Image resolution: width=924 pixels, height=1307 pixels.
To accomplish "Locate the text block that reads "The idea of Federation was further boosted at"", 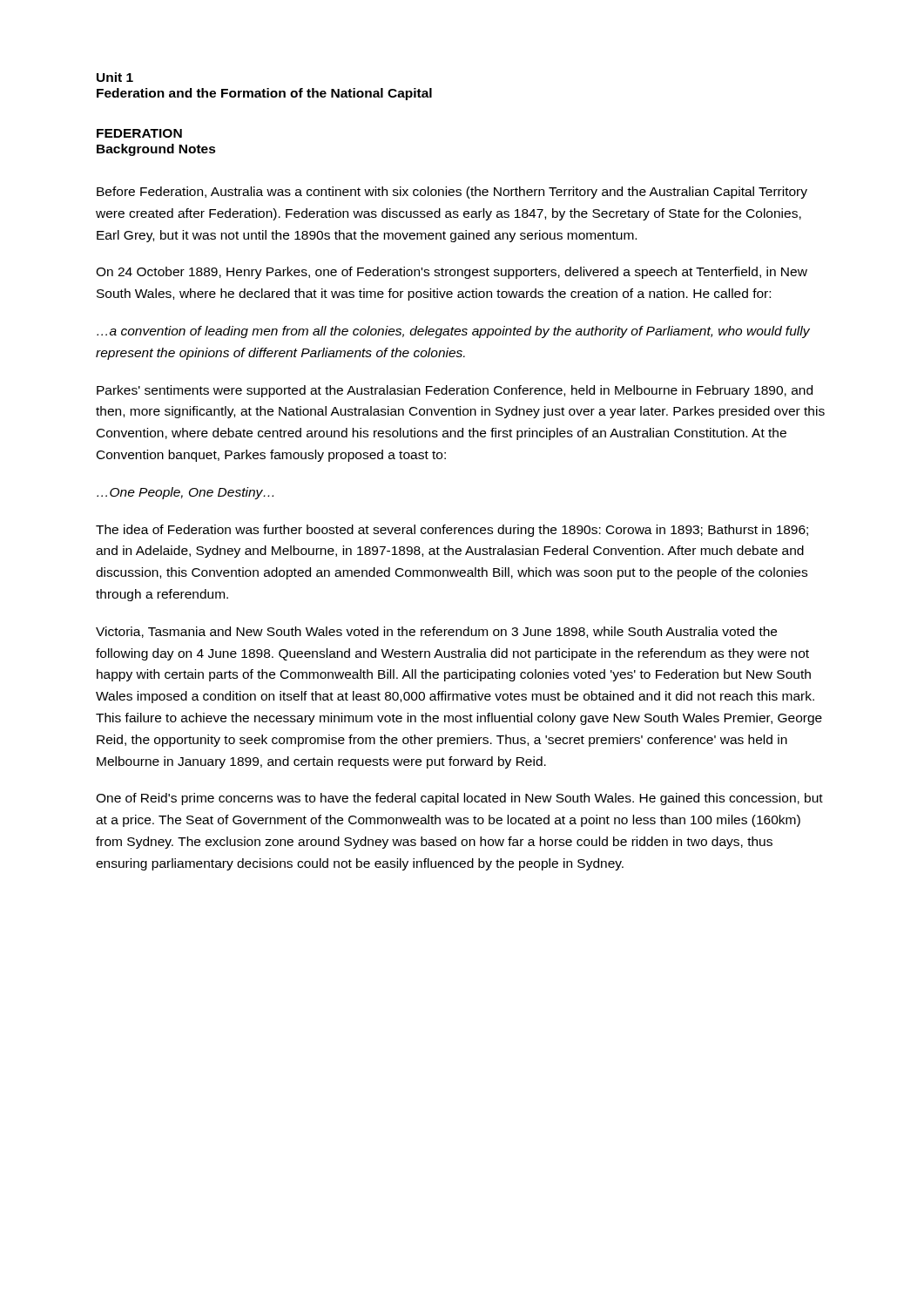I will pos(453,561).
